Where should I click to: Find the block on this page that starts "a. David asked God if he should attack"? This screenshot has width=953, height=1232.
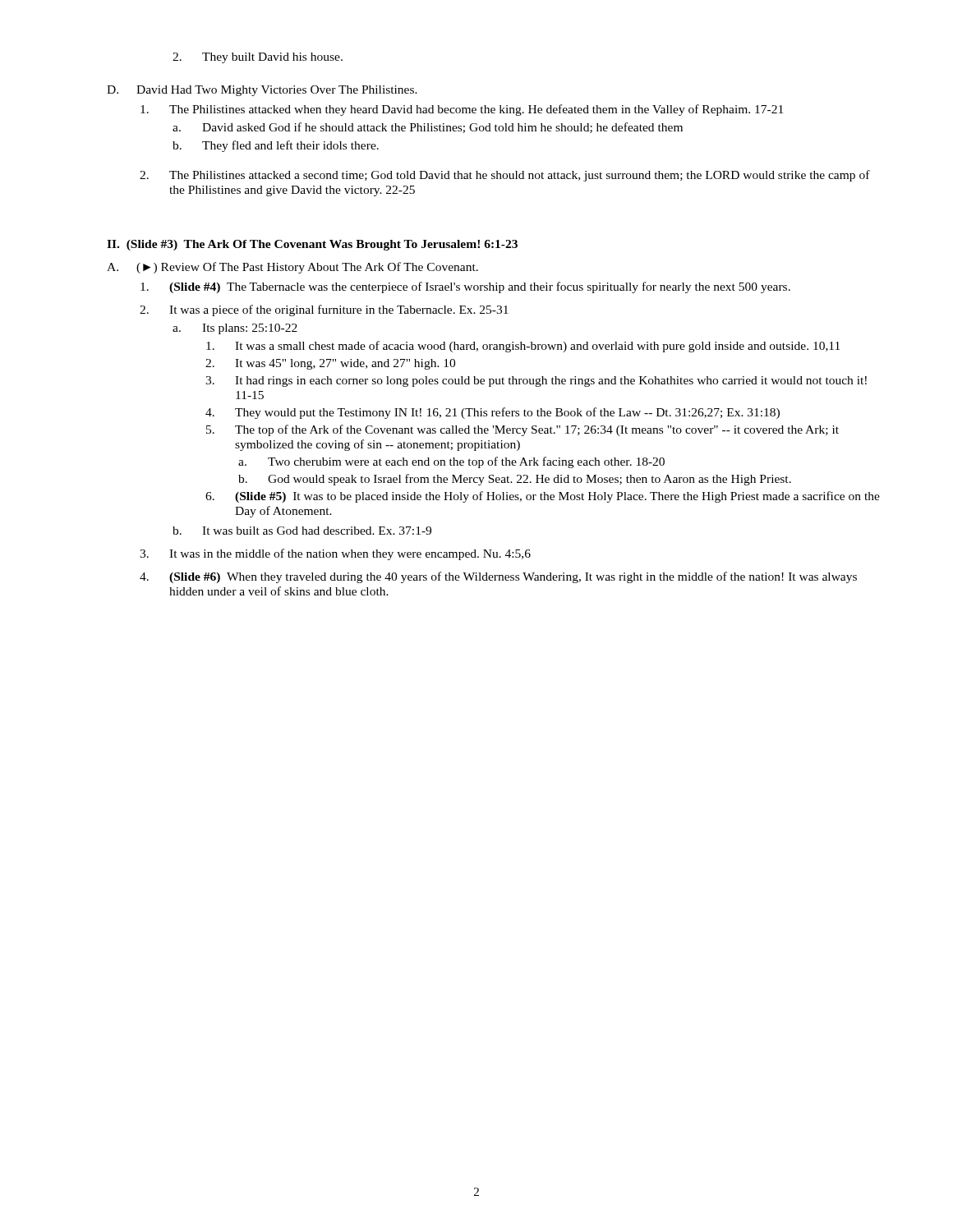click(x=530, y=127)
